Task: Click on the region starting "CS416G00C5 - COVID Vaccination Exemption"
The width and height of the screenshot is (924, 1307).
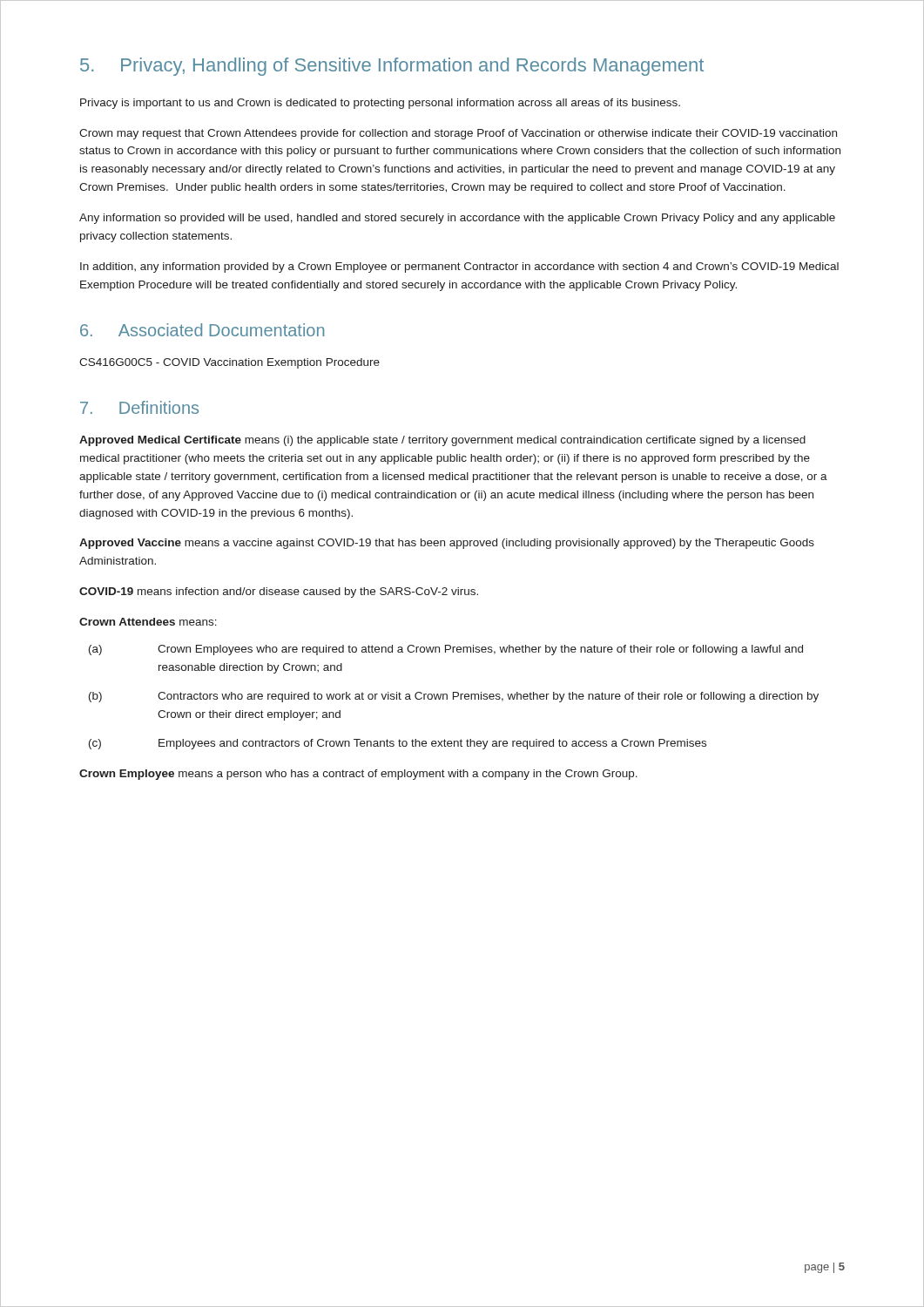Action: coord(229,362)
